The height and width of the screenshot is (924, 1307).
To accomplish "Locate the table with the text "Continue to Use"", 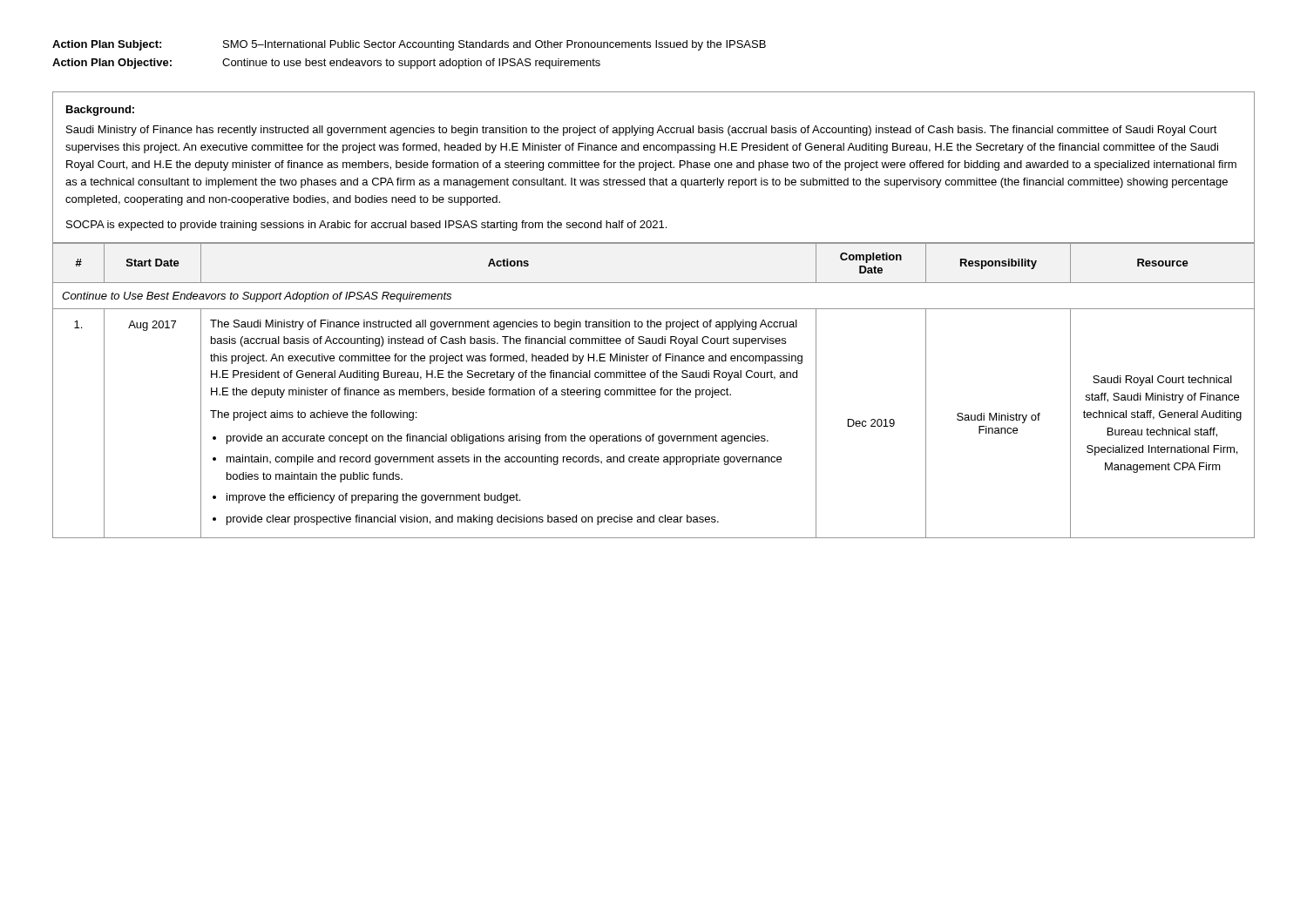I will [654, 391].
